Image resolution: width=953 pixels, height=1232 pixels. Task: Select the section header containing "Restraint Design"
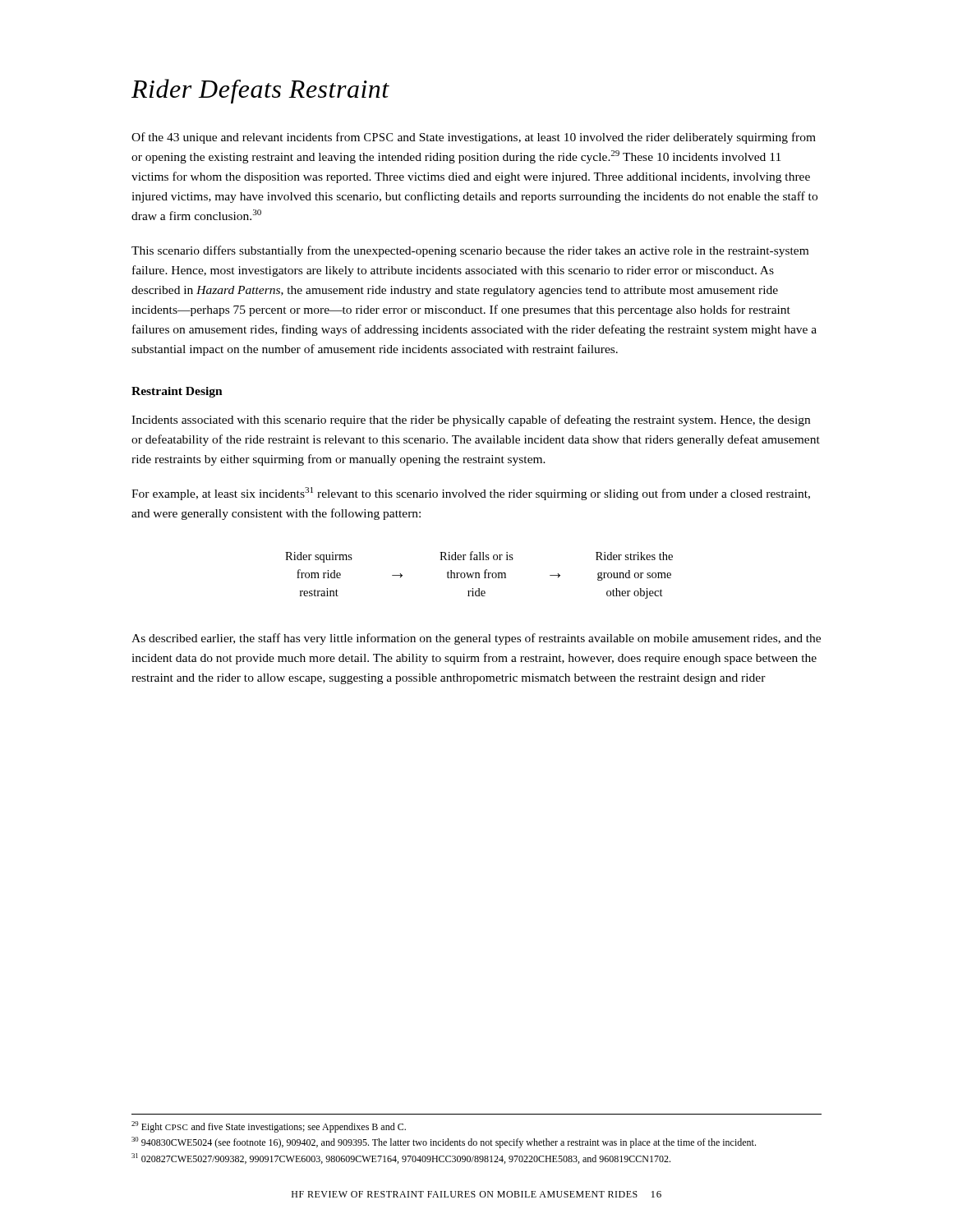[177, 391]
